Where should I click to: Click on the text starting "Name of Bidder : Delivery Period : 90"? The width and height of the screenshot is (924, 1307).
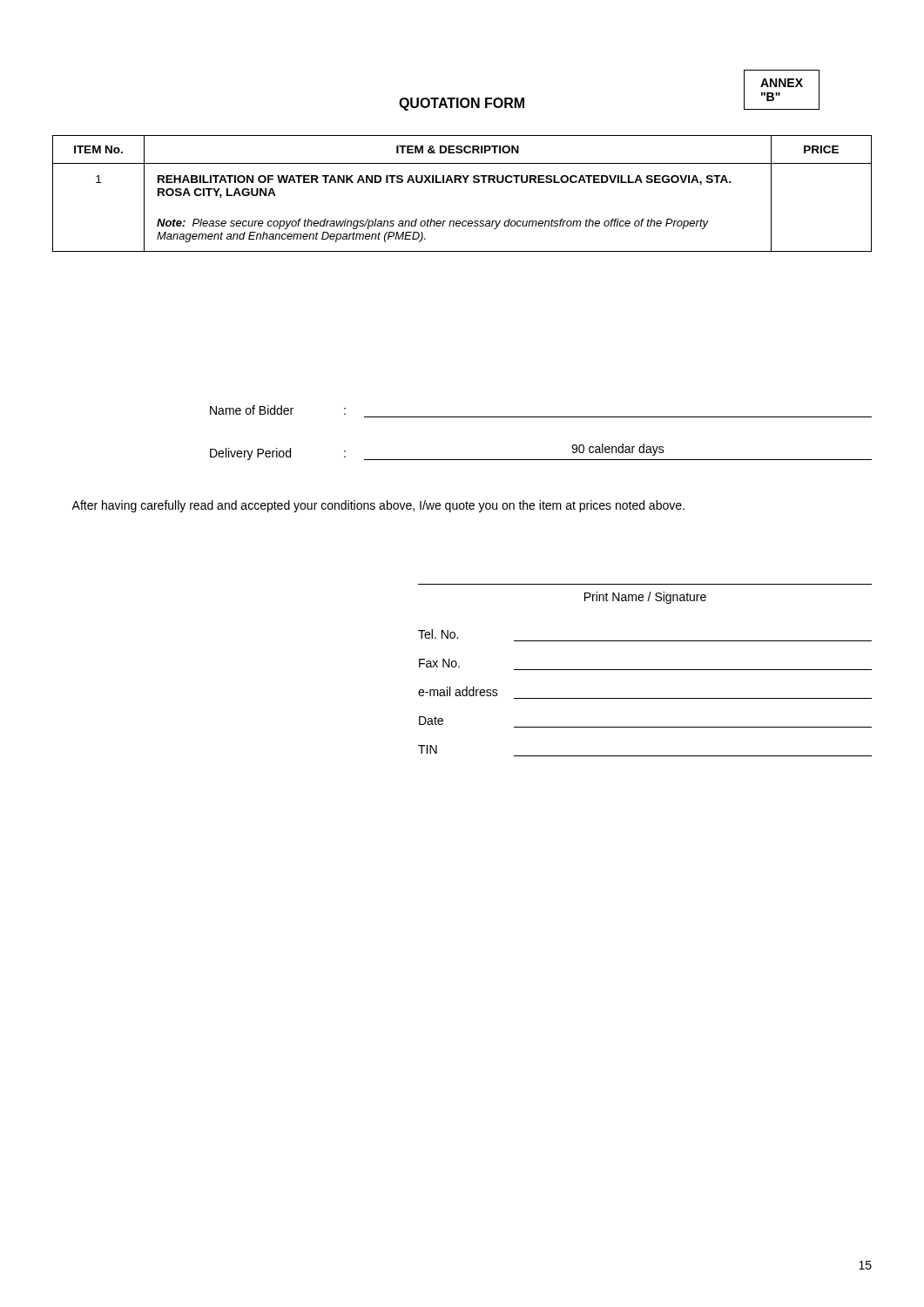(278, 410)
